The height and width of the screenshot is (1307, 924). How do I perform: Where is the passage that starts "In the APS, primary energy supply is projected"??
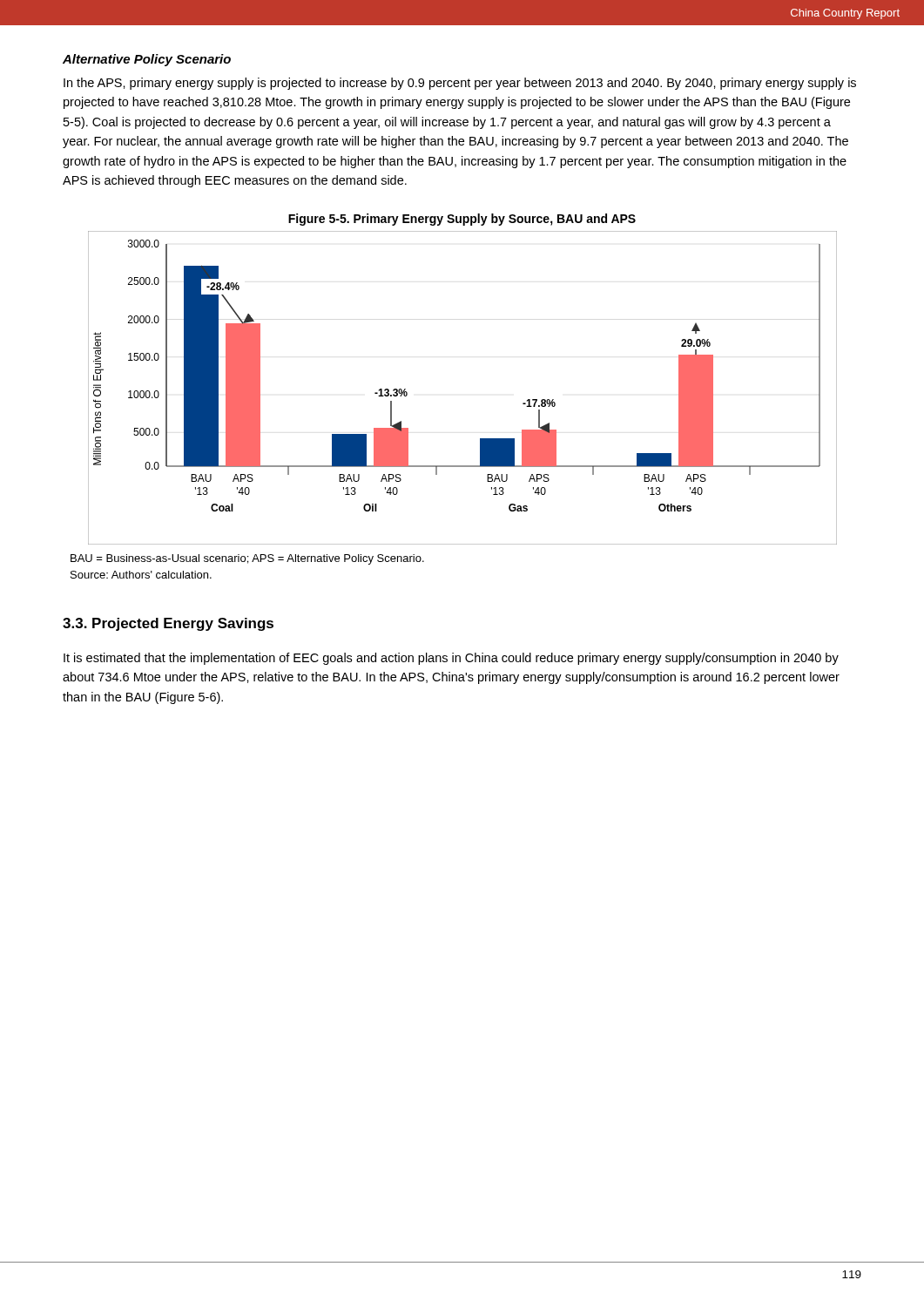click(x=460, y=132)
